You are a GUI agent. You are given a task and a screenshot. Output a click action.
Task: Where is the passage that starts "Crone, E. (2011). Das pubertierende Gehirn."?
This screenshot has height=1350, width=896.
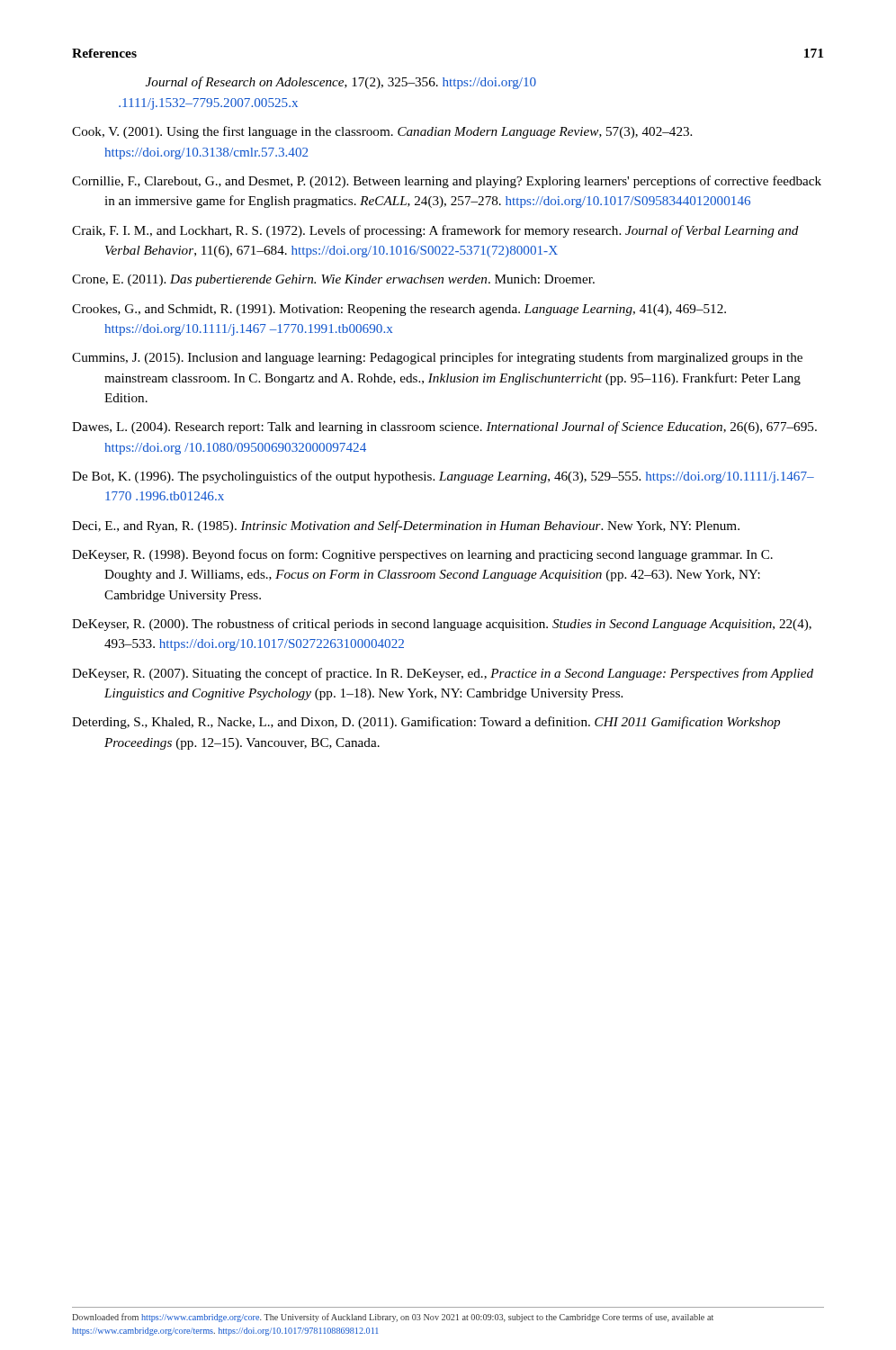tap(334, 279)
